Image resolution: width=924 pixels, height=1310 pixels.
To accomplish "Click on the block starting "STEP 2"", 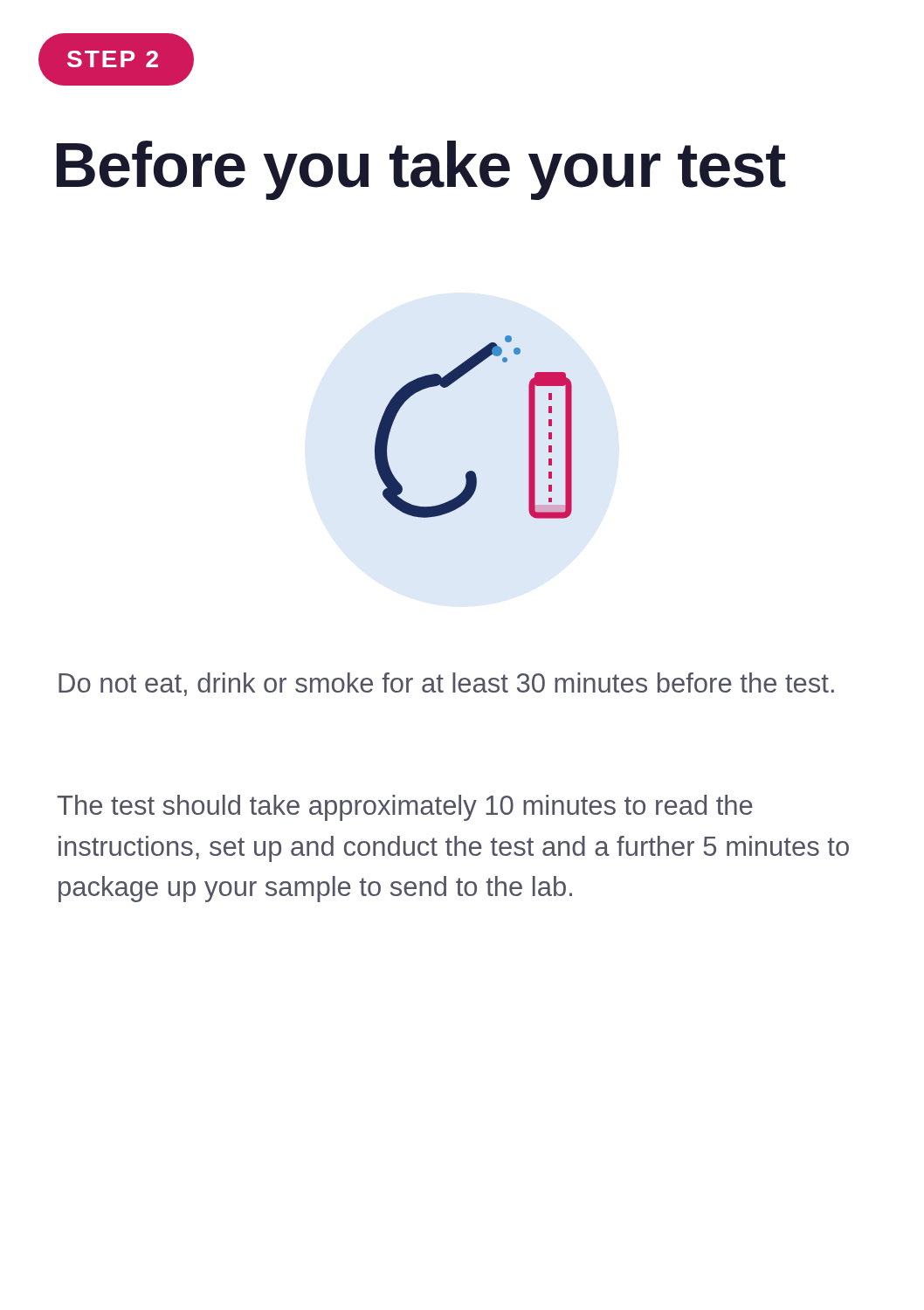I will 114,59.
